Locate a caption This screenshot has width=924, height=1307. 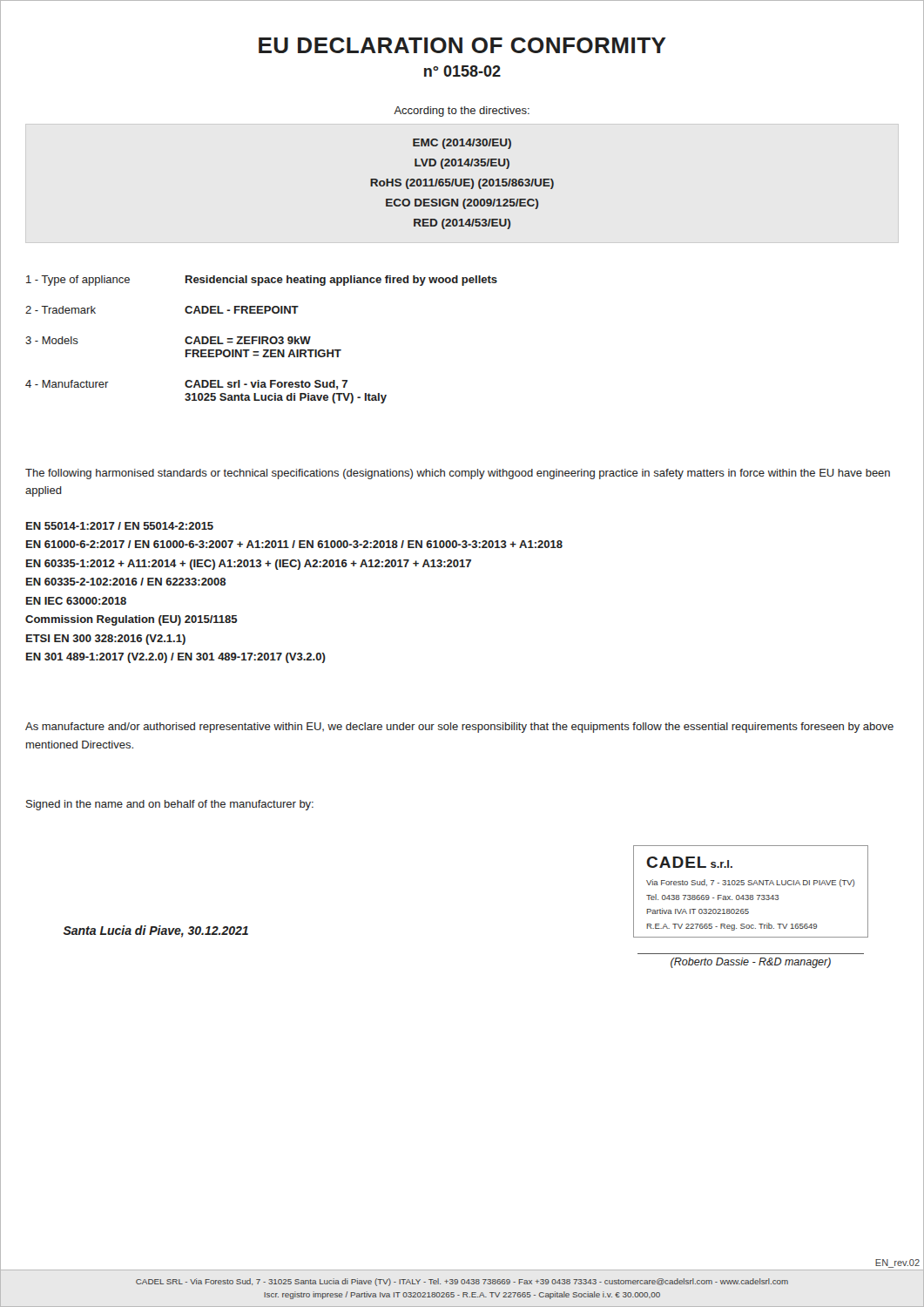click(x=751, y=962)
